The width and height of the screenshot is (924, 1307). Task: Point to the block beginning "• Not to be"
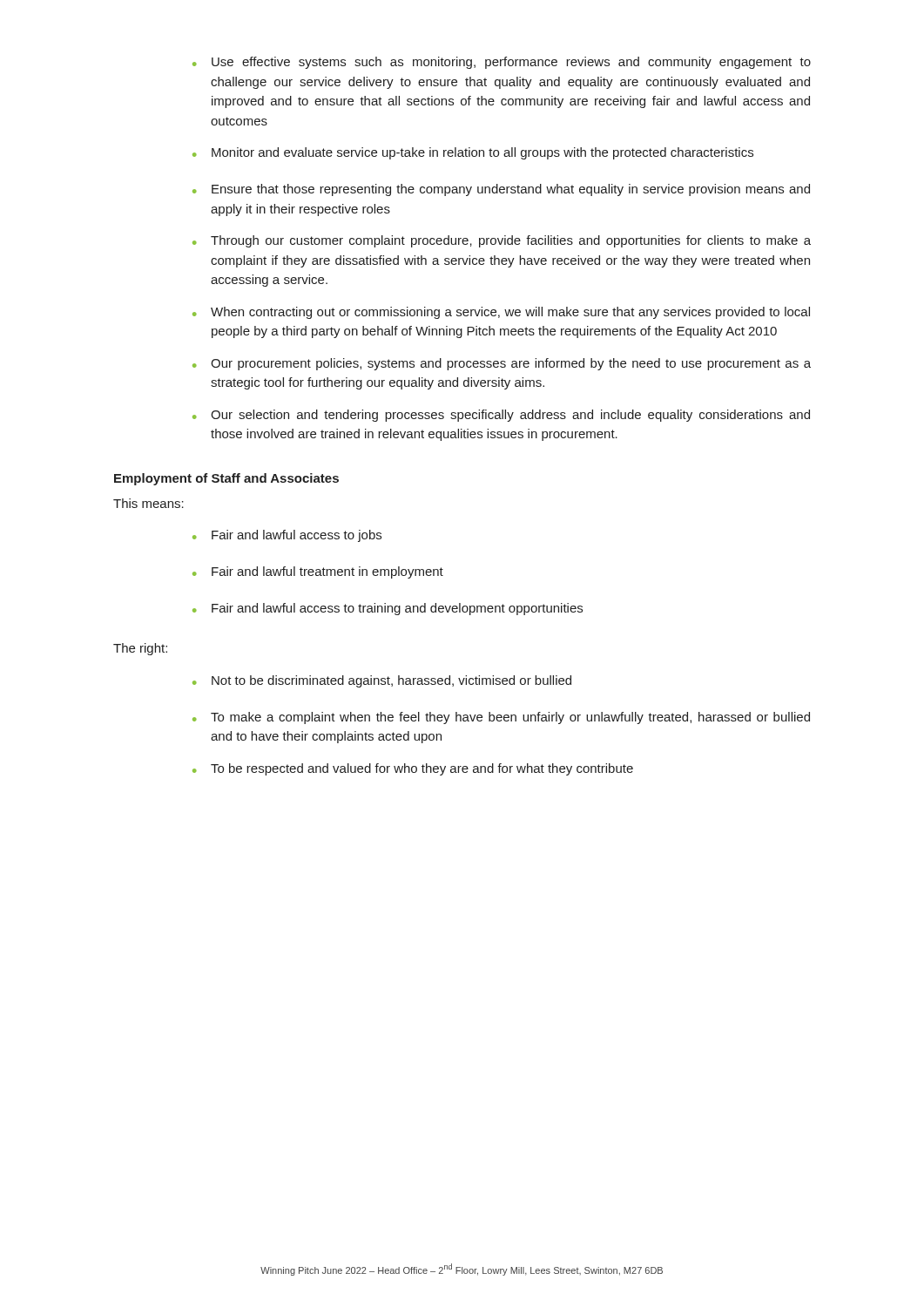coord(501,683)
